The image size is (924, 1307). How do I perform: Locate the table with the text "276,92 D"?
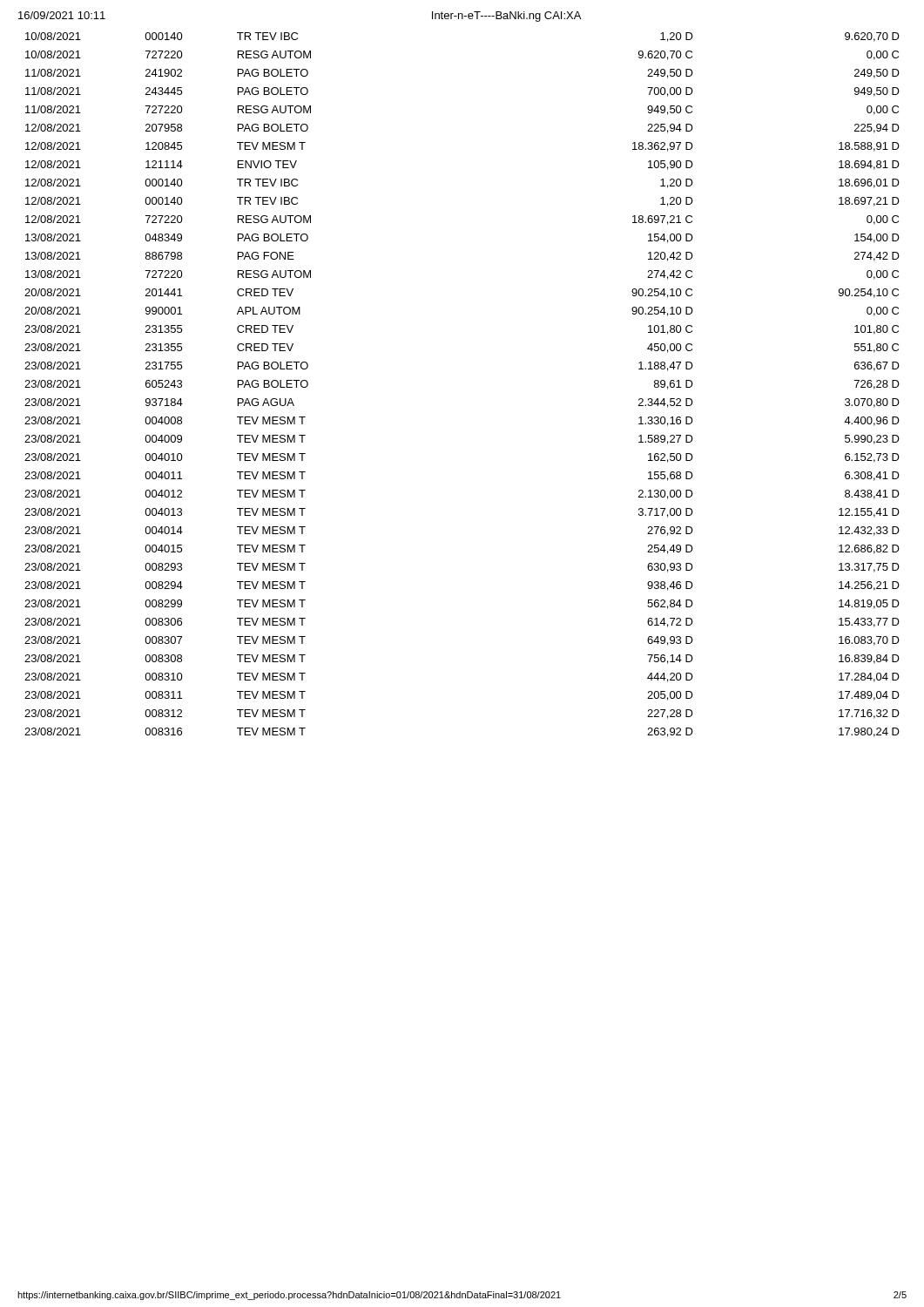click(x=462, y=384)
